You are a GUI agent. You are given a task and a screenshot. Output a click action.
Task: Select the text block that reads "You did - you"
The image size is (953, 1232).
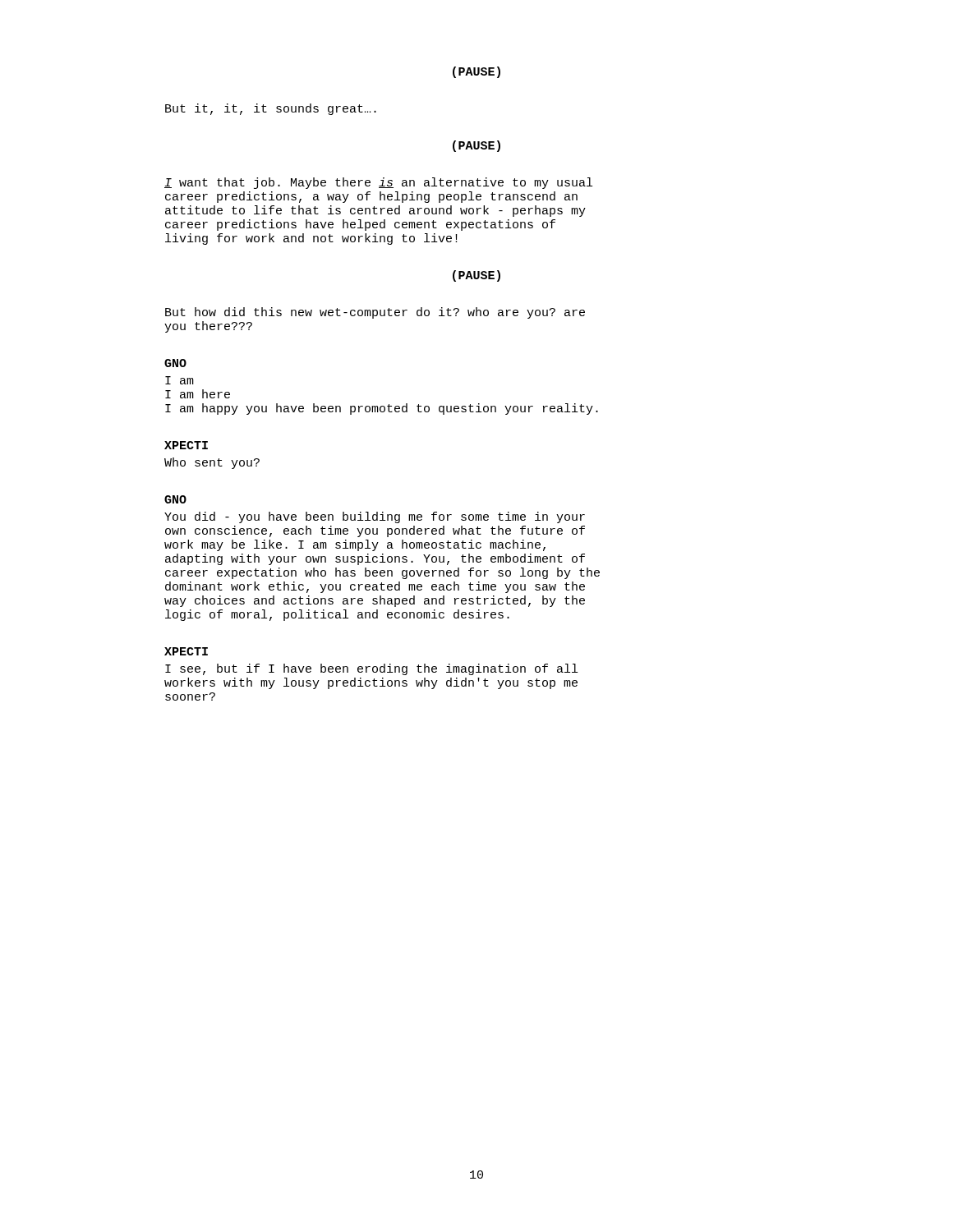[x=382, y=567]
